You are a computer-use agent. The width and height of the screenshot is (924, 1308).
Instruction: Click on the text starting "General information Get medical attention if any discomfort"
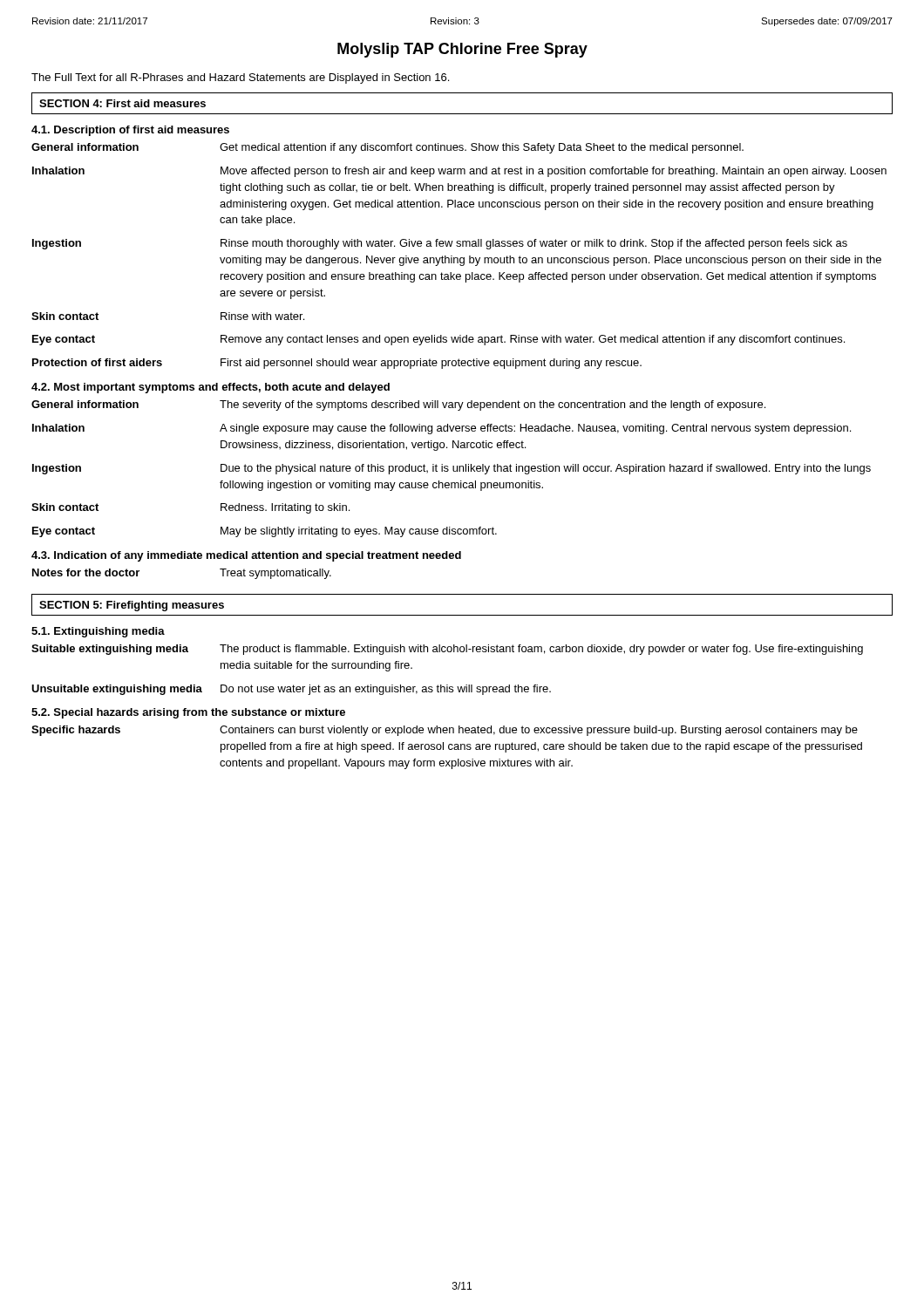pos(462,148)
